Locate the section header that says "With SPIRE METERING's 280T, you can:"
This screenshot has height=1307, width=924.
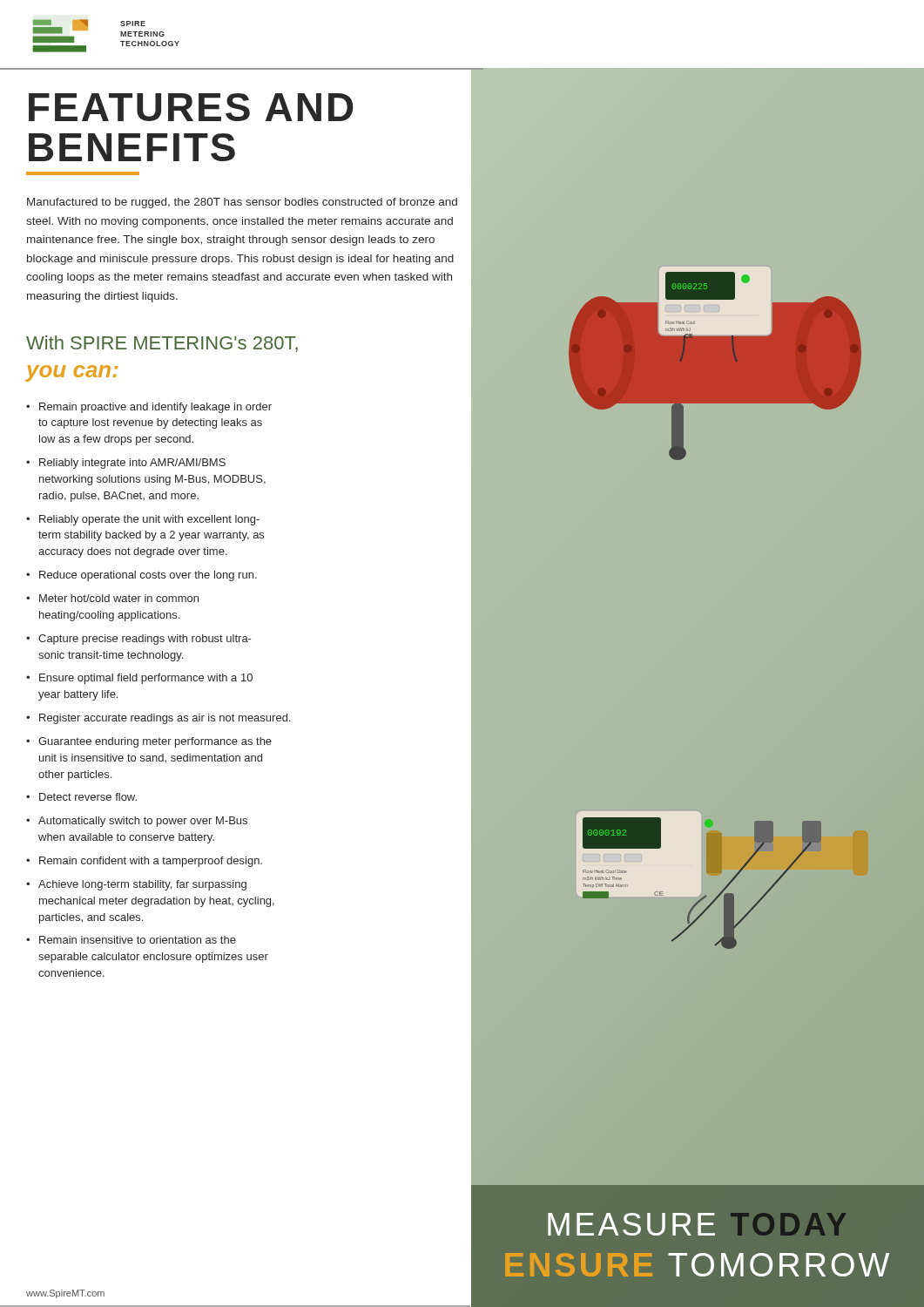pyautogui.click(x=248, y=357)
